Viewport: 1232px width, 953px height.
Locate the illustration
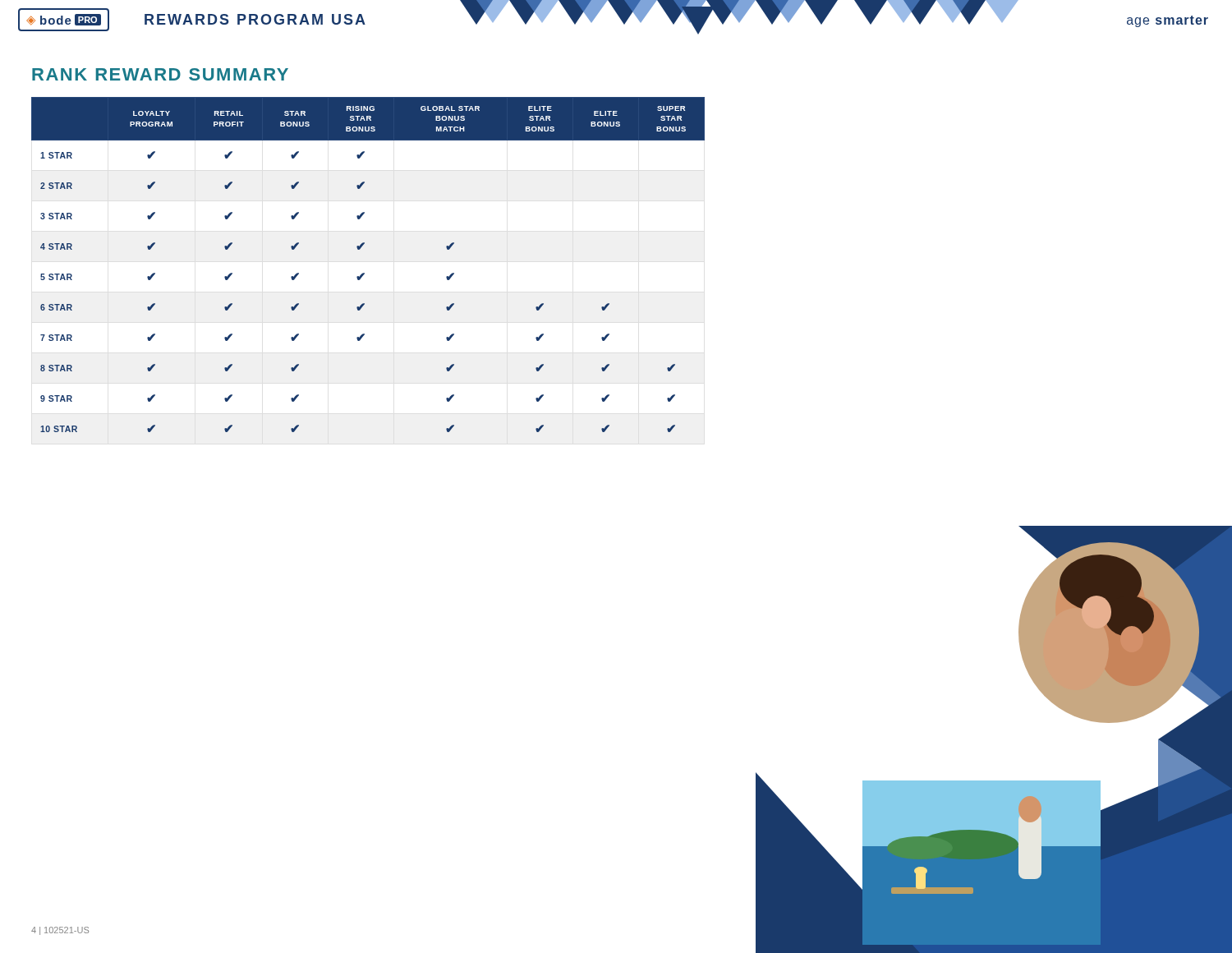point(994,739)
